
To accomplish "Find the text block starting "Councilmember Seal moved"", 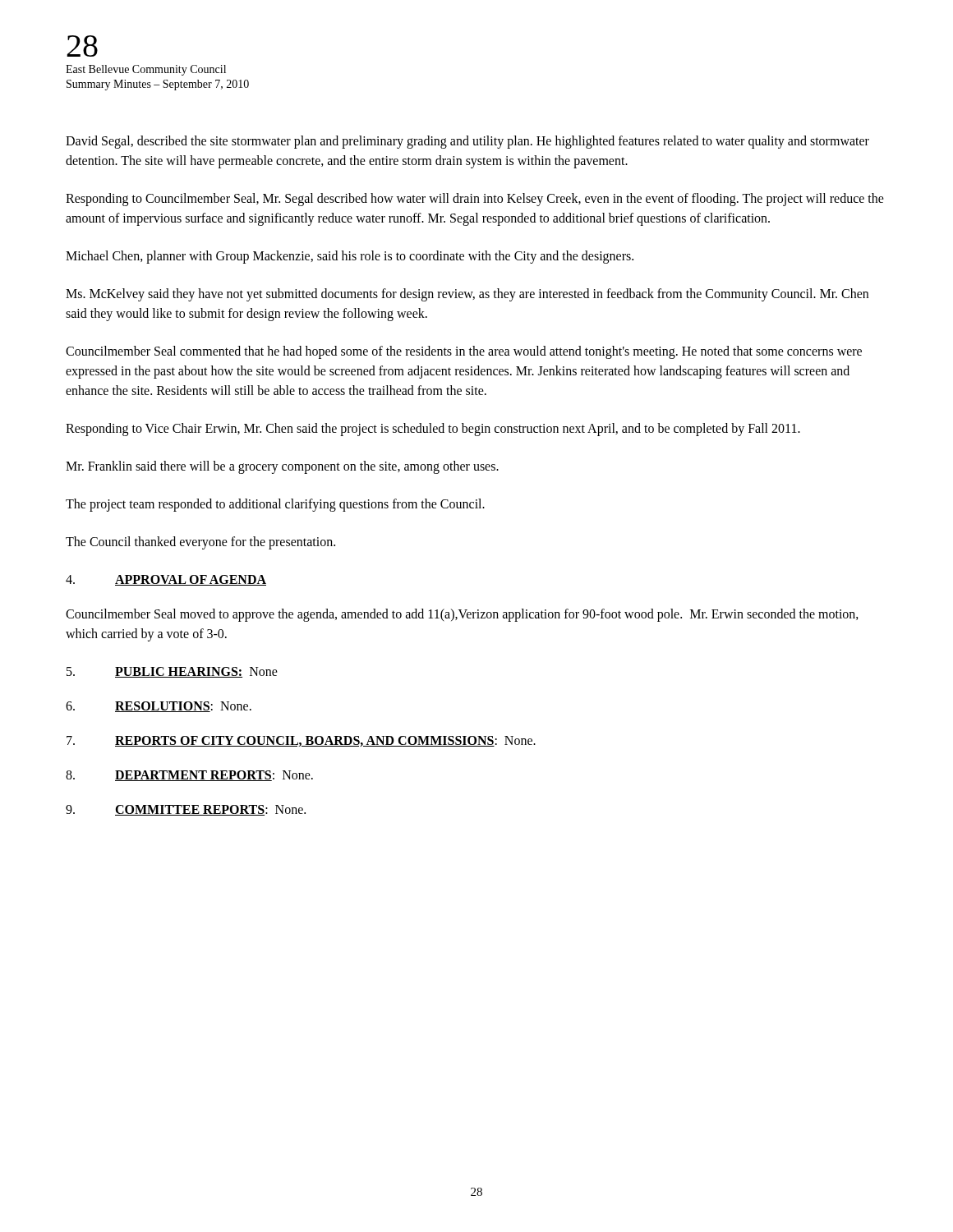I will (x=462, y=624).
